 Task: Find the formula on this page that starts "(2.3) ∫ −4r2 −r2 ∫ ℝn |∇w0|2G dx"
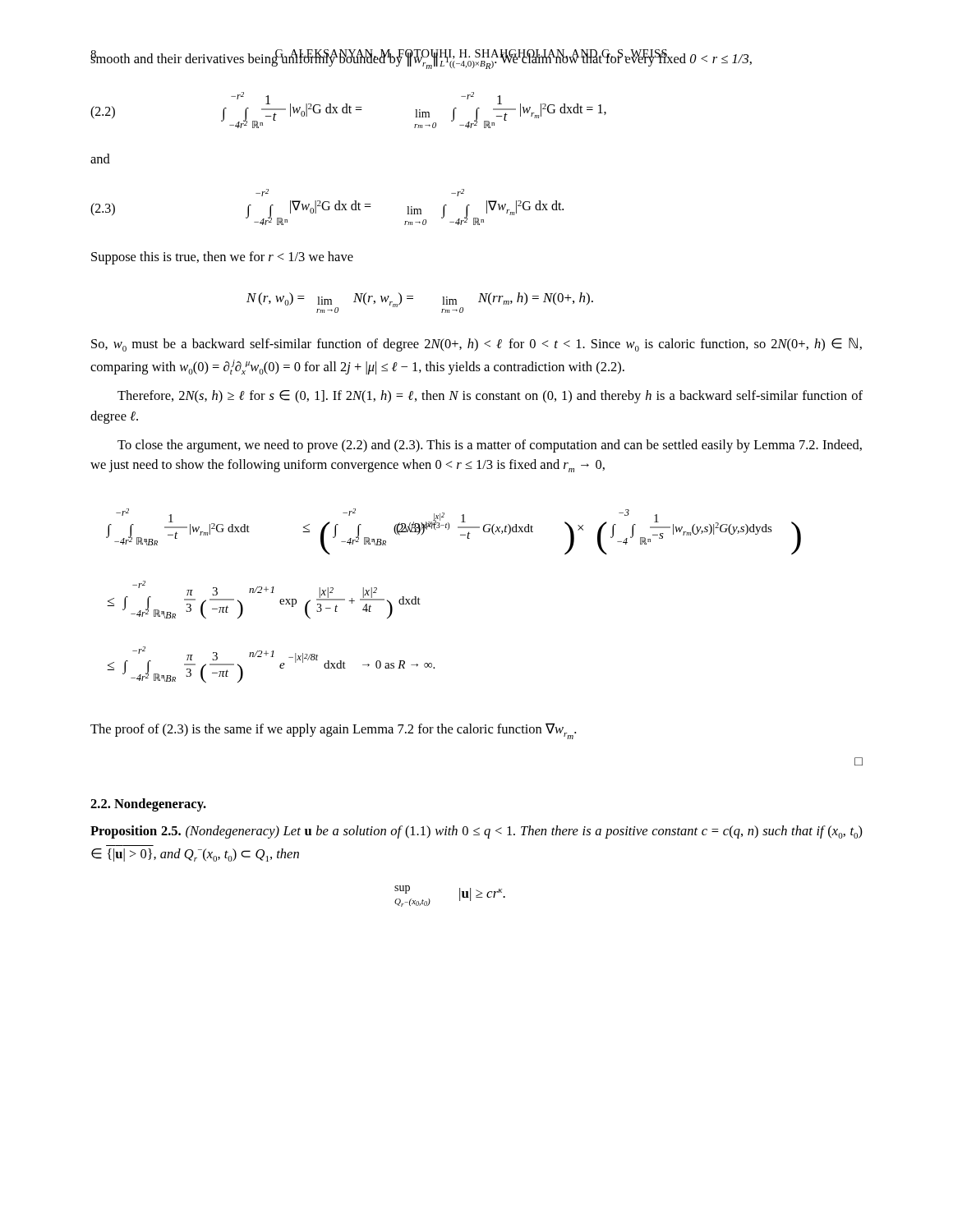coord(476,209)
